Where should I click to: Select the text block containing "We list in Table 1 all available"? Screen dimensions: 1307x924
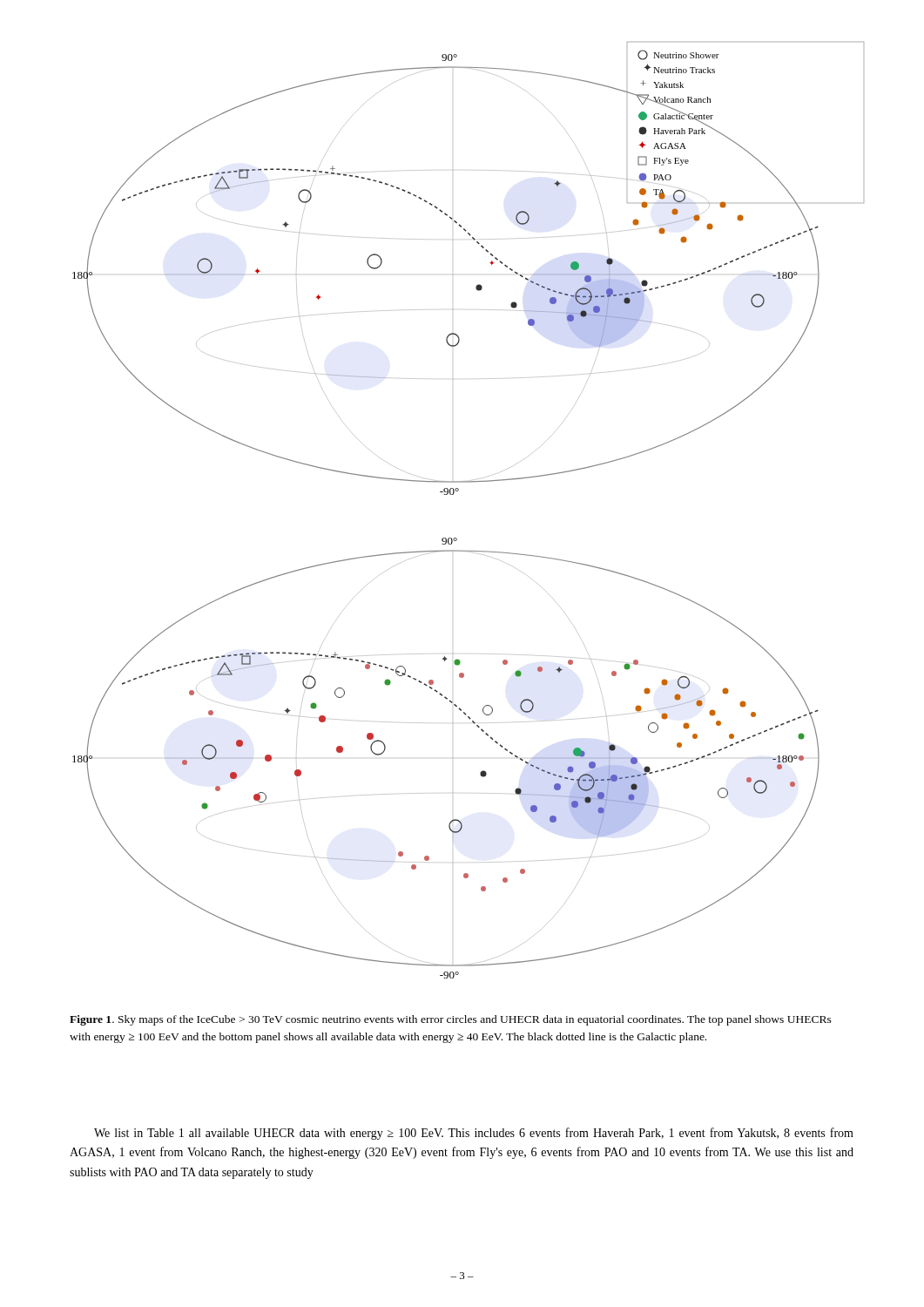pyautogui.click(x=462, y=1153)
